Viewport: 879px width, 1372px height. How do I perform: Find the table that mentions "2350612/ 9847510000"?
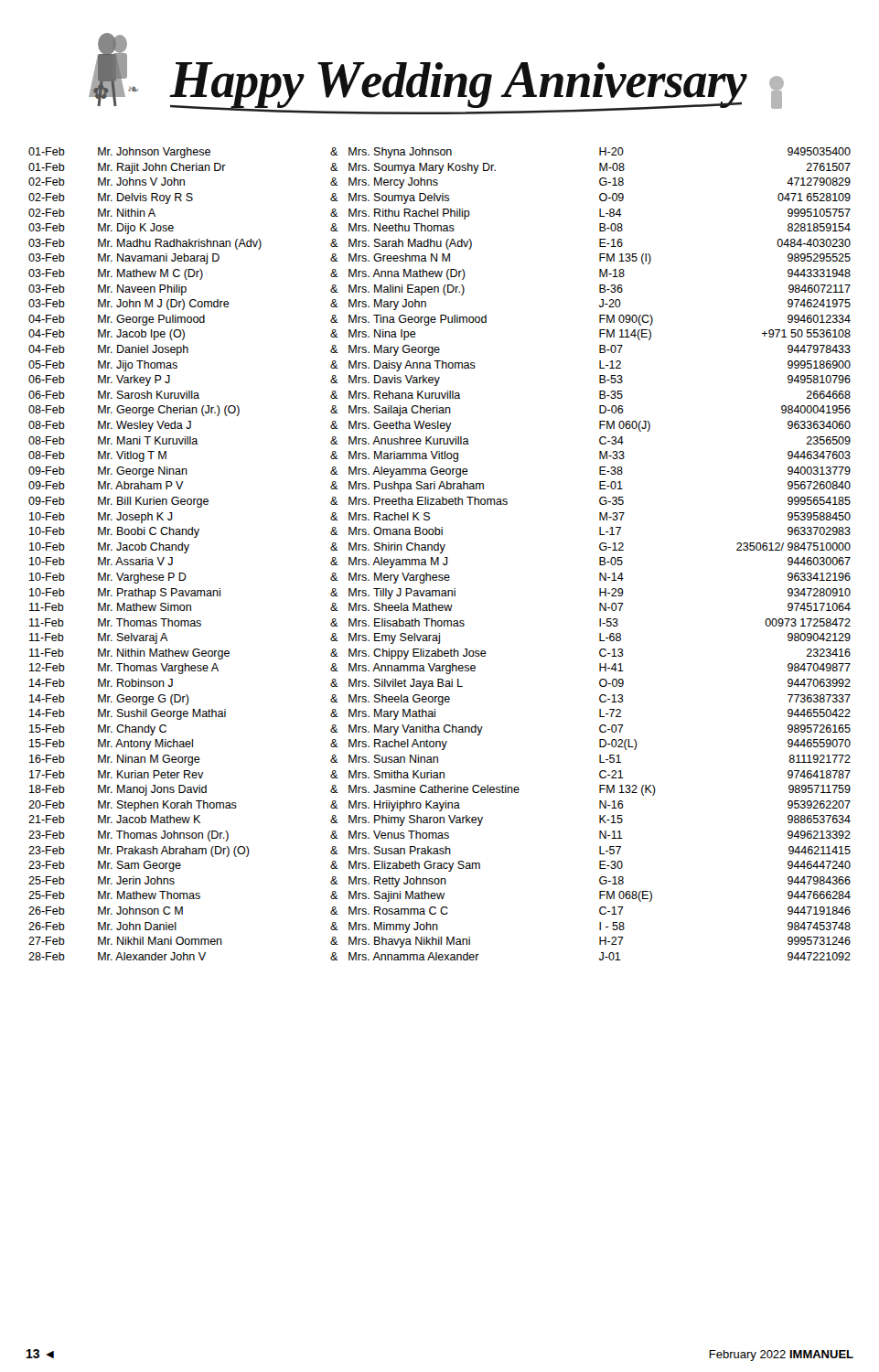(440, 554)
